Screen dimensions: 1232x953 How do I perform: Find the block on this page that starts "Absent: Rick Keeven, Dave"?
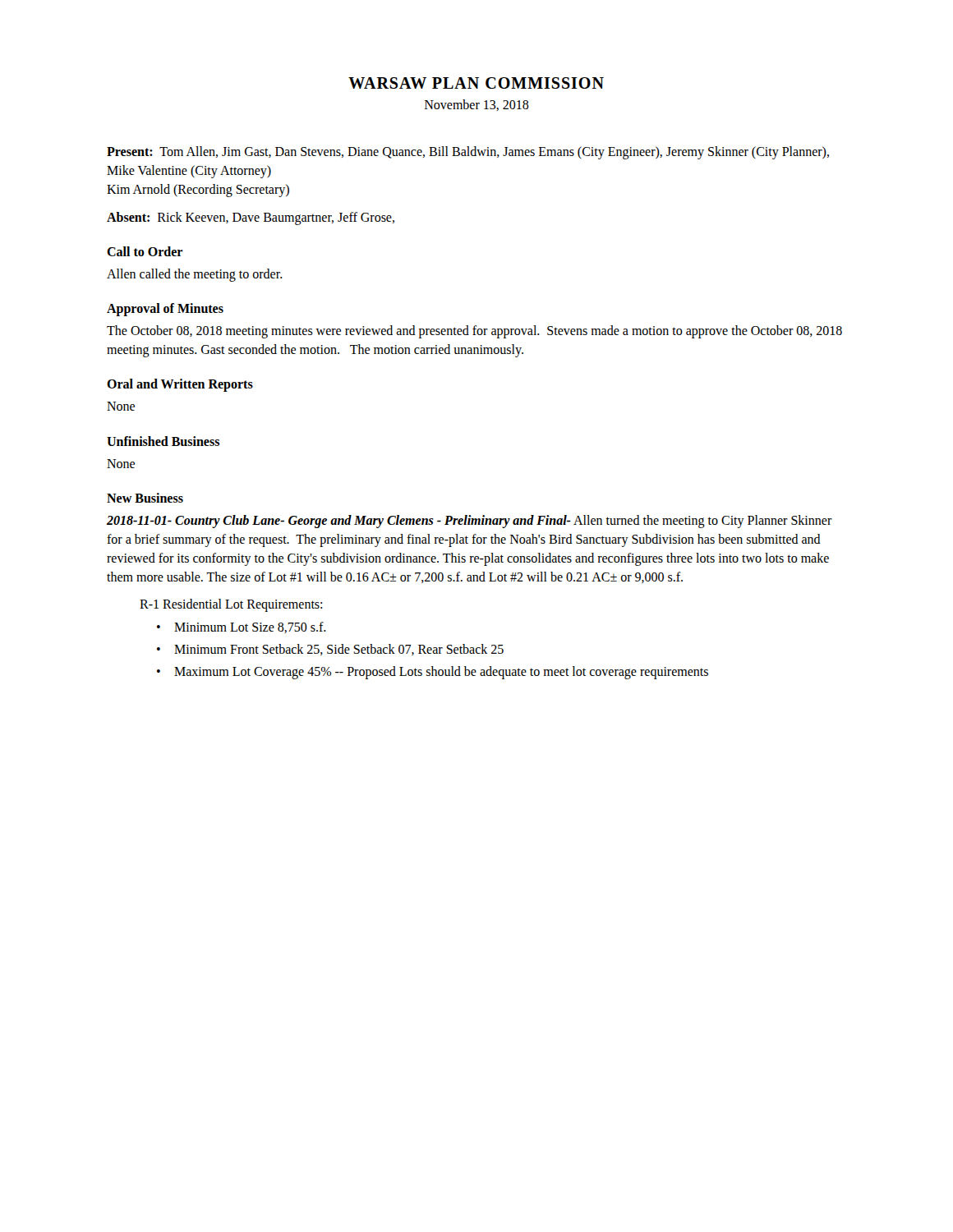[251, 217]
